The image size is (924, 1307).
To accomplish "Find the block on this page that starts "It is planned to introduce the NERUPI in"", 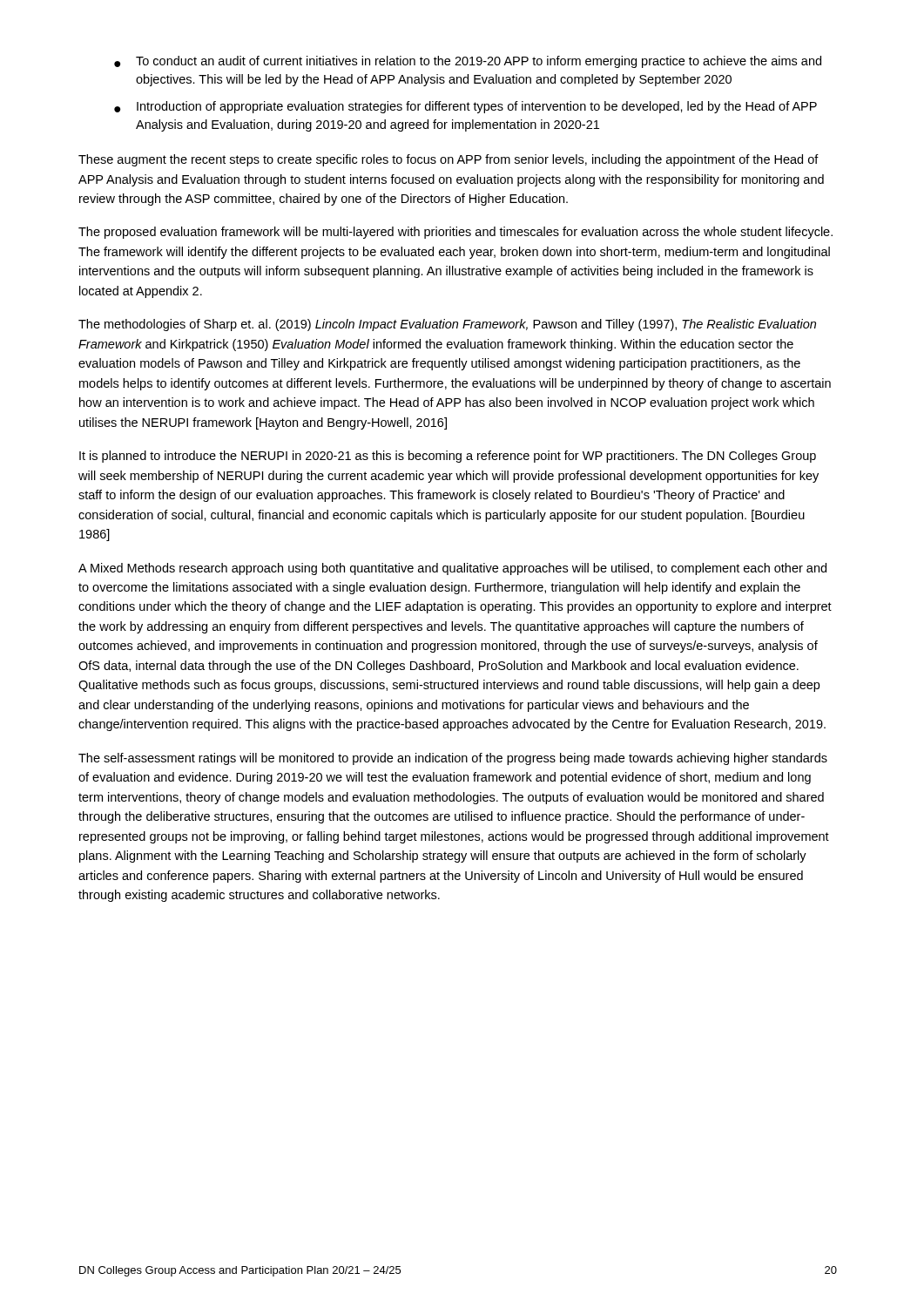I will point(449,495).
